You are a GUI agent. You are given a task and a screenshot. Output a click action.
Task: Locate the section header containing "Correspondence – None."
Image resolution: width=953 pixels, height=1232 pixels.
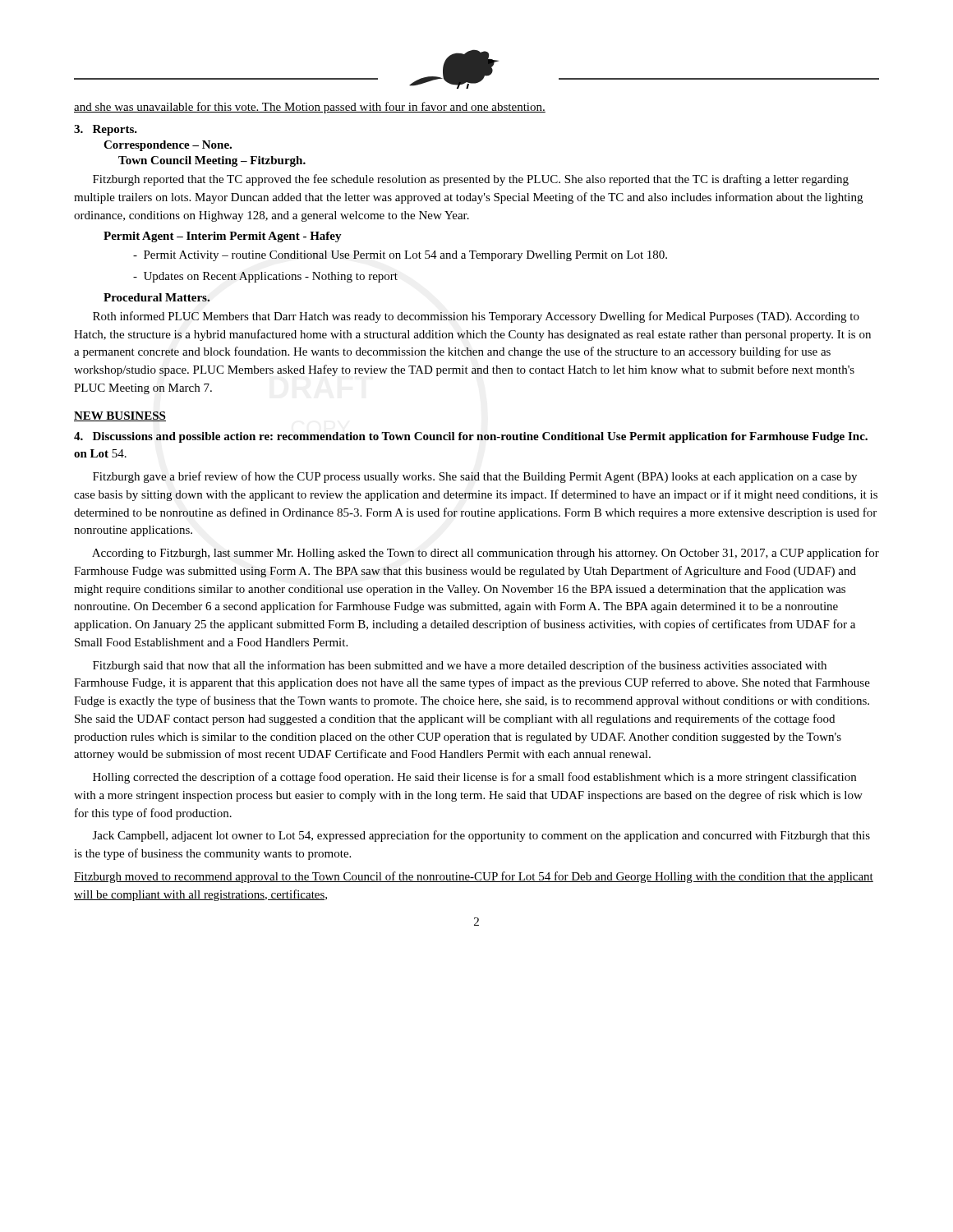tap(168, 145)
